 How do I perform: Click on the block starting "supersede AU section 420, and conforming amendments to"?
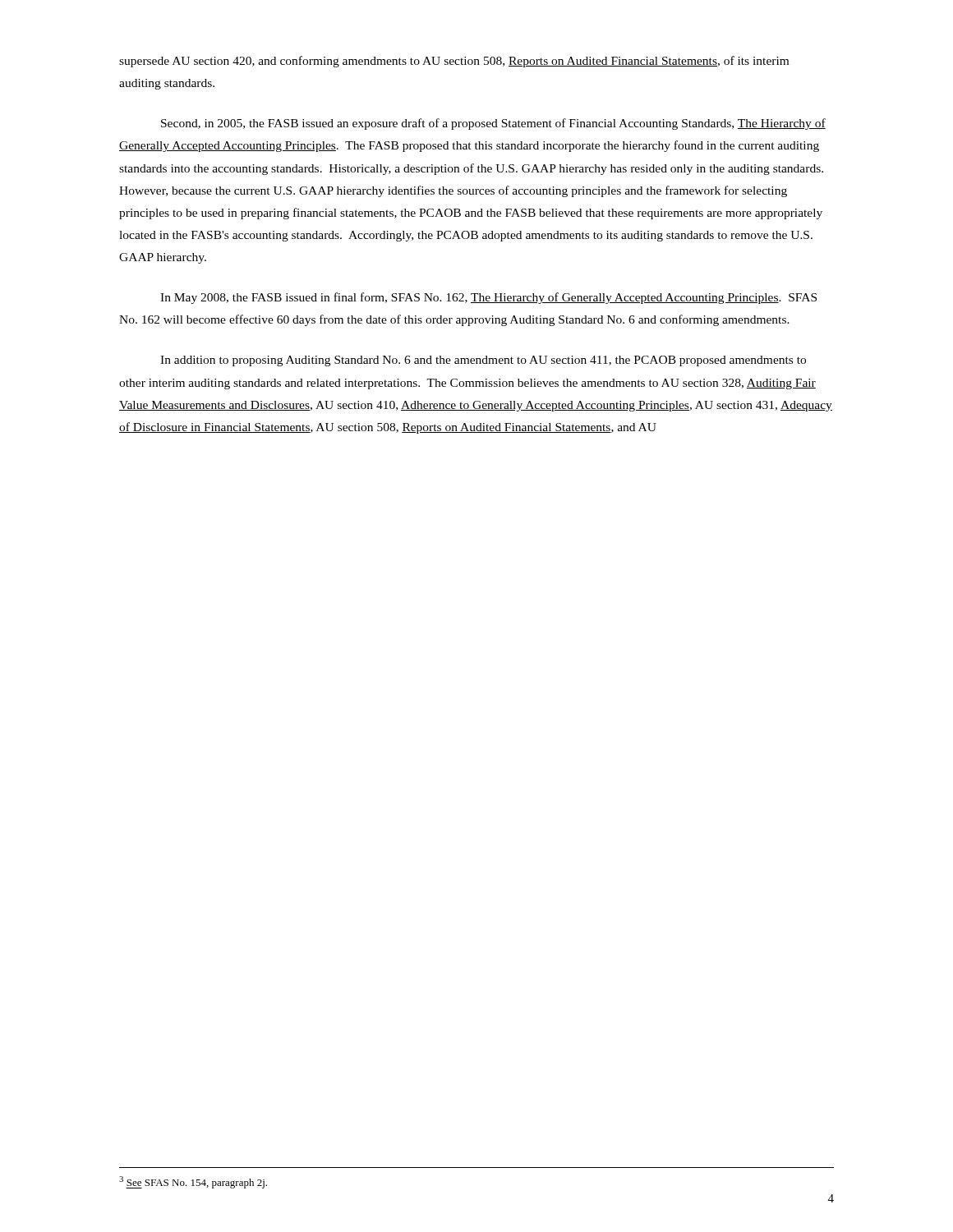[476, 243]
